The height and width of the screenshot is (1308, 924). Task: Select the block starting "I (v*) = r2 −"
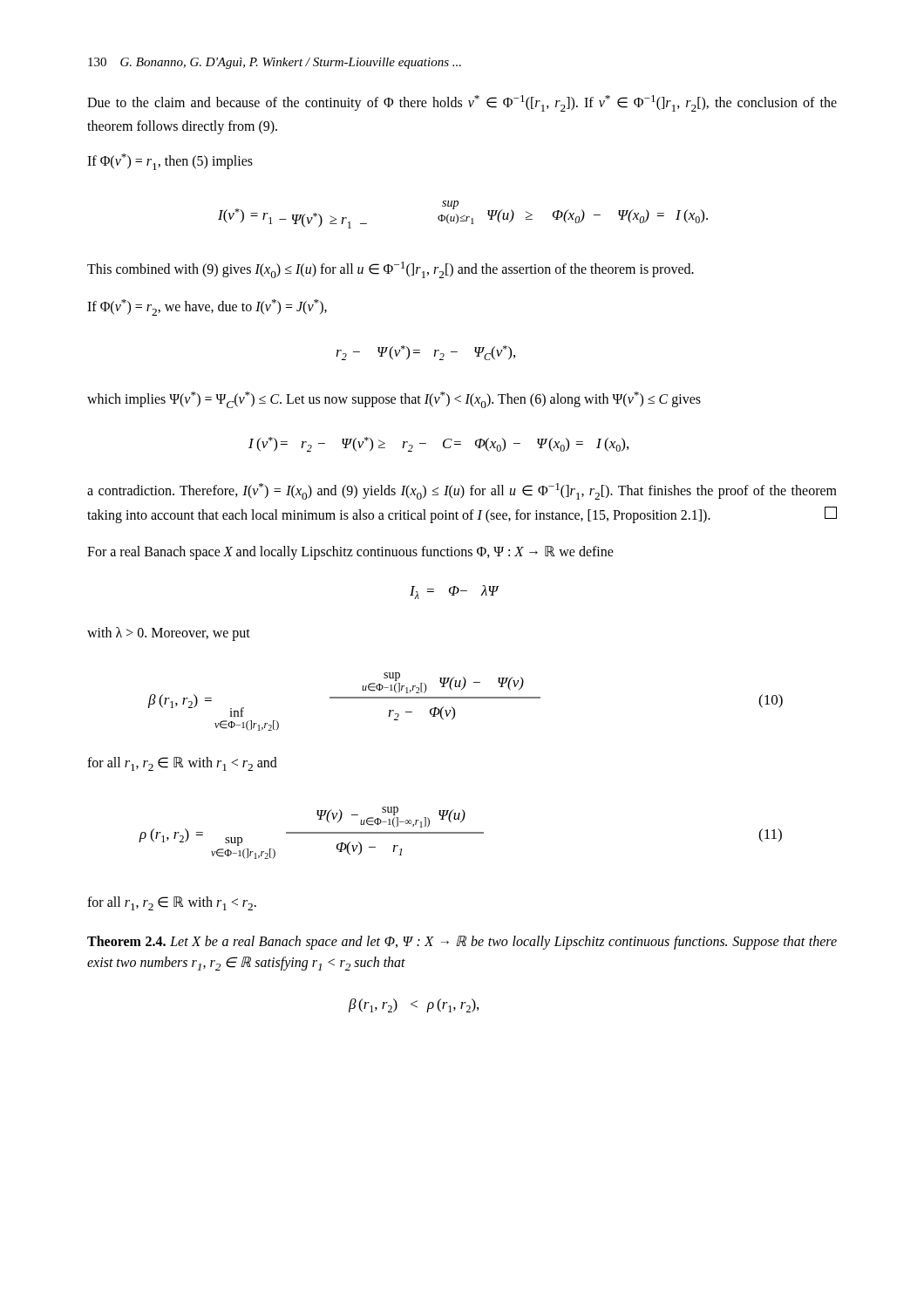coord(462,442)
